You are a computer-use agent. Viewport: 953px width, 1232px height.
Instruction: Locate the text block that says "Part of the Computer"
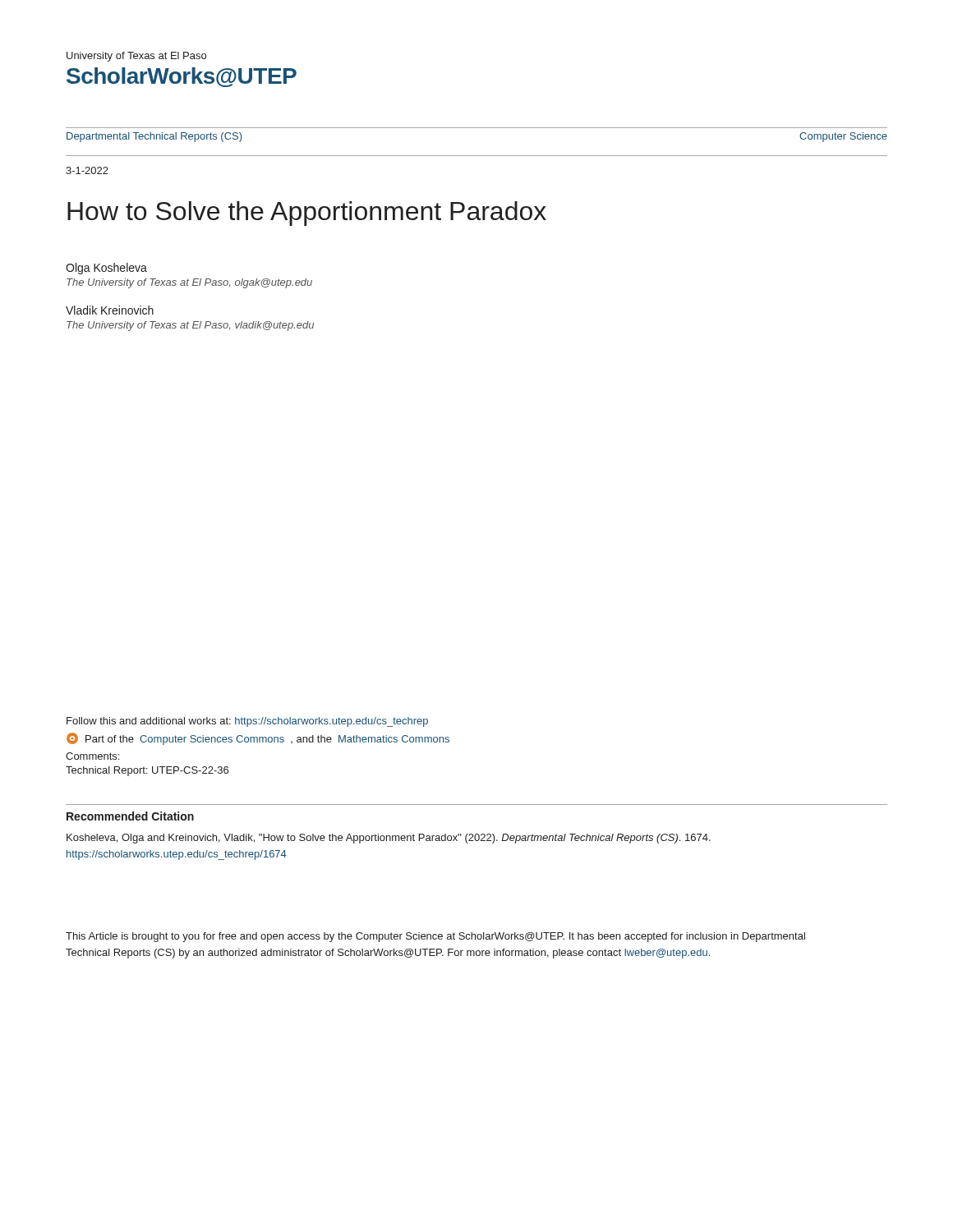point(258,738)
